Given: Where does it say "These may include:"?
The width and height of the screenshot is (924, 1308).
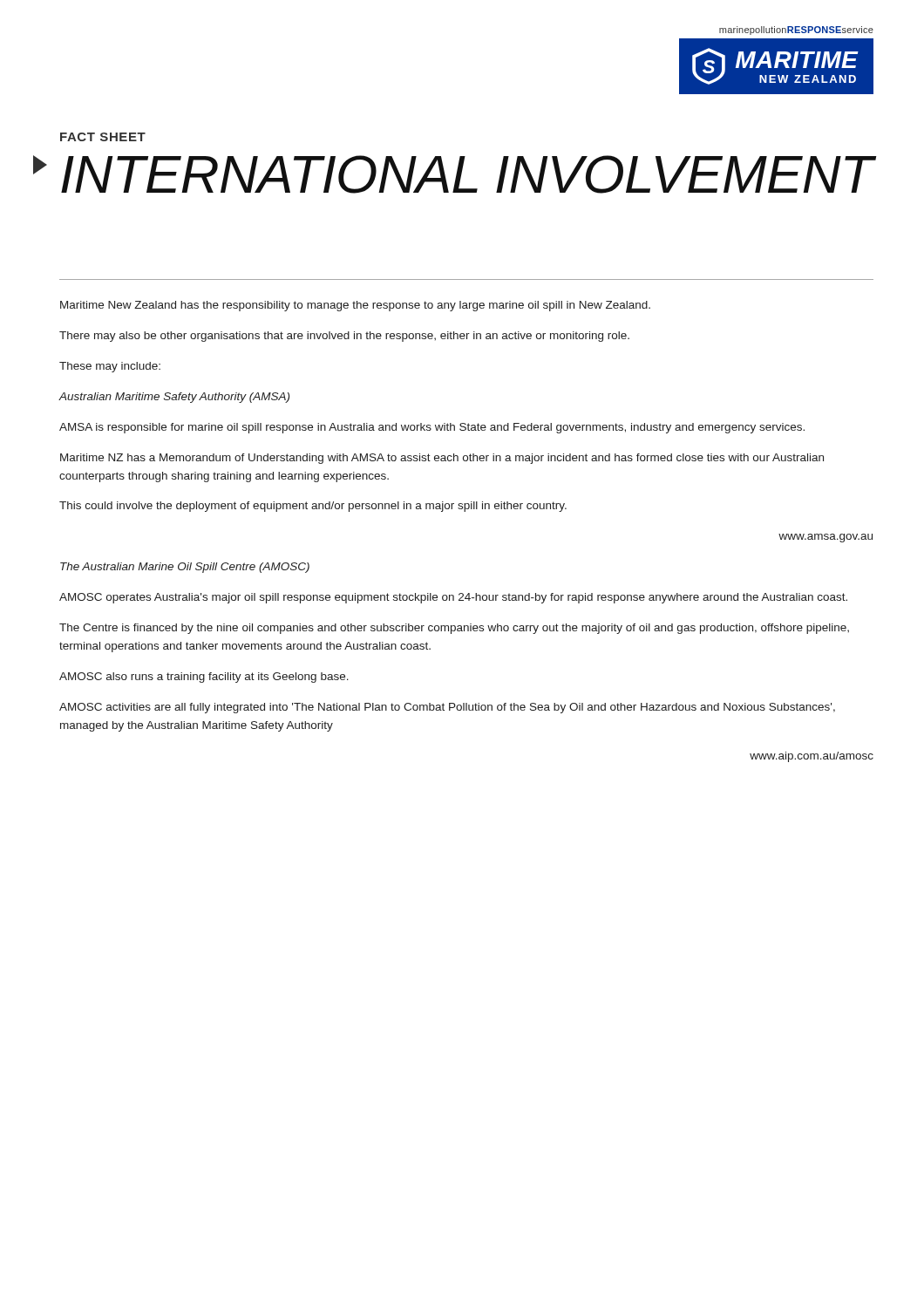Looking at the screenshot, I should (x=110, y=367).
